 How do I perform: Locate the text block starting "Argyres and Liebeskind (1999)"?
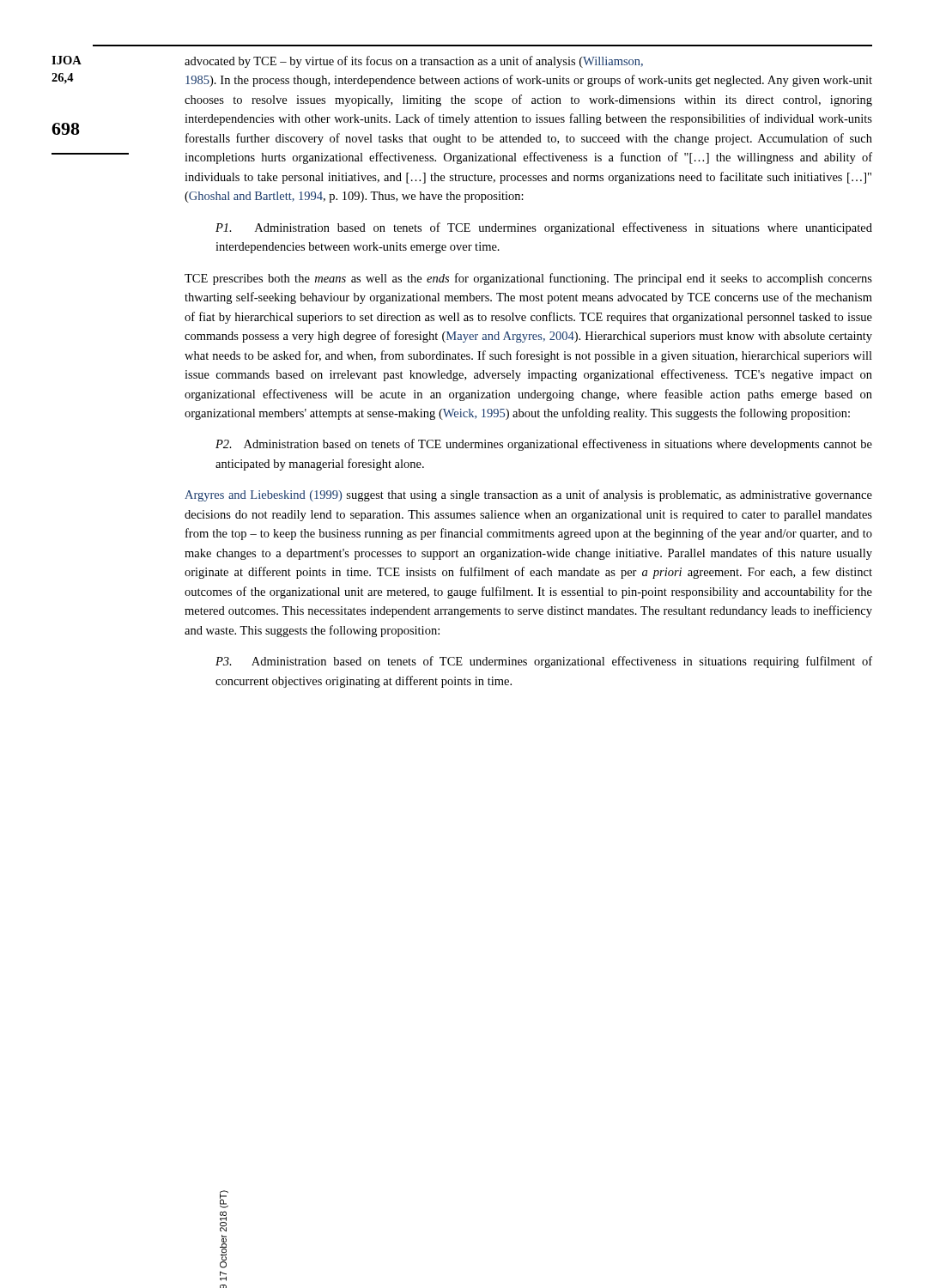pos(528,562)
